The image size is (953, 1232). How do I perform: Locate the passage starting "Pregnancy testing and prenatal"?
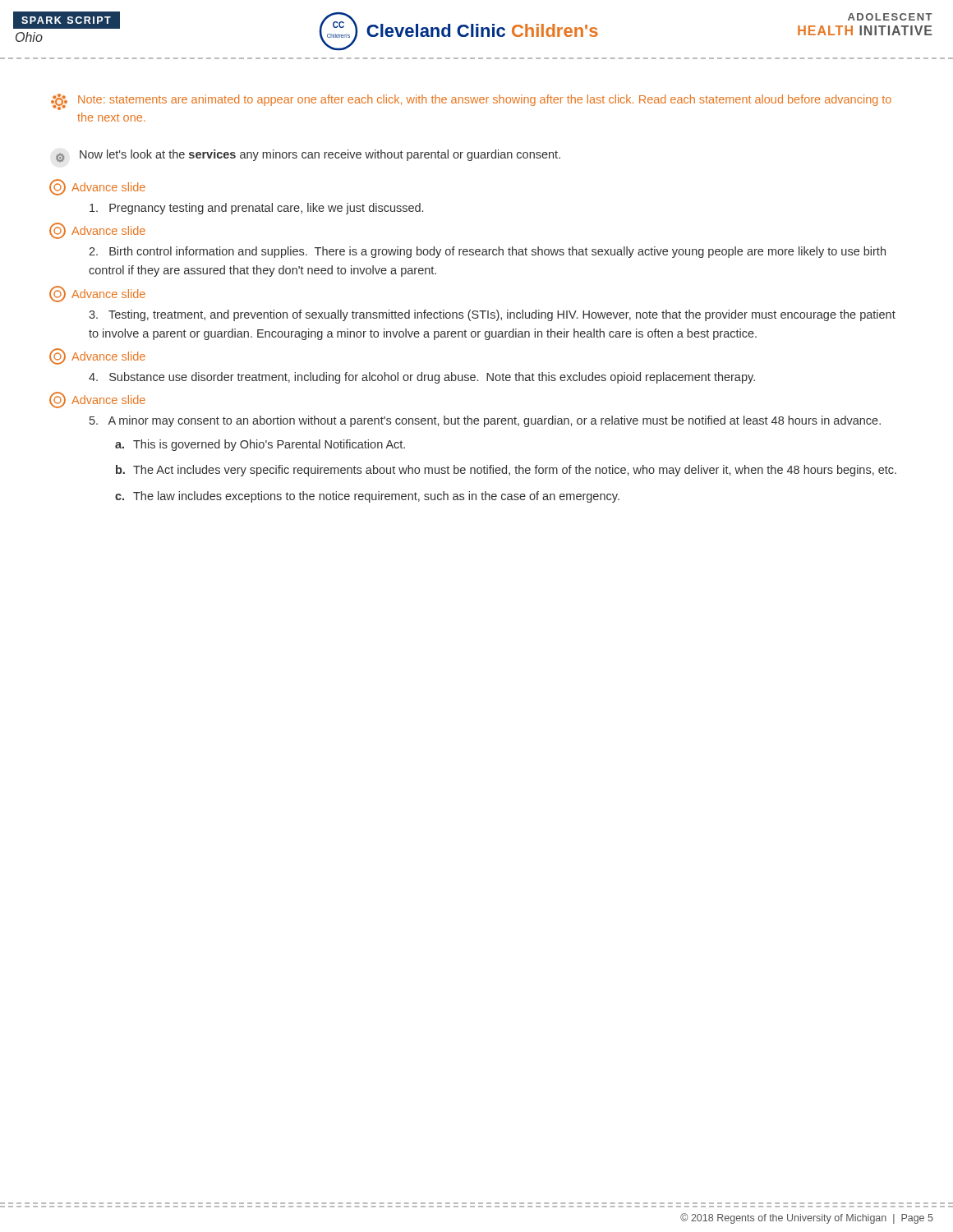(257, 208)
